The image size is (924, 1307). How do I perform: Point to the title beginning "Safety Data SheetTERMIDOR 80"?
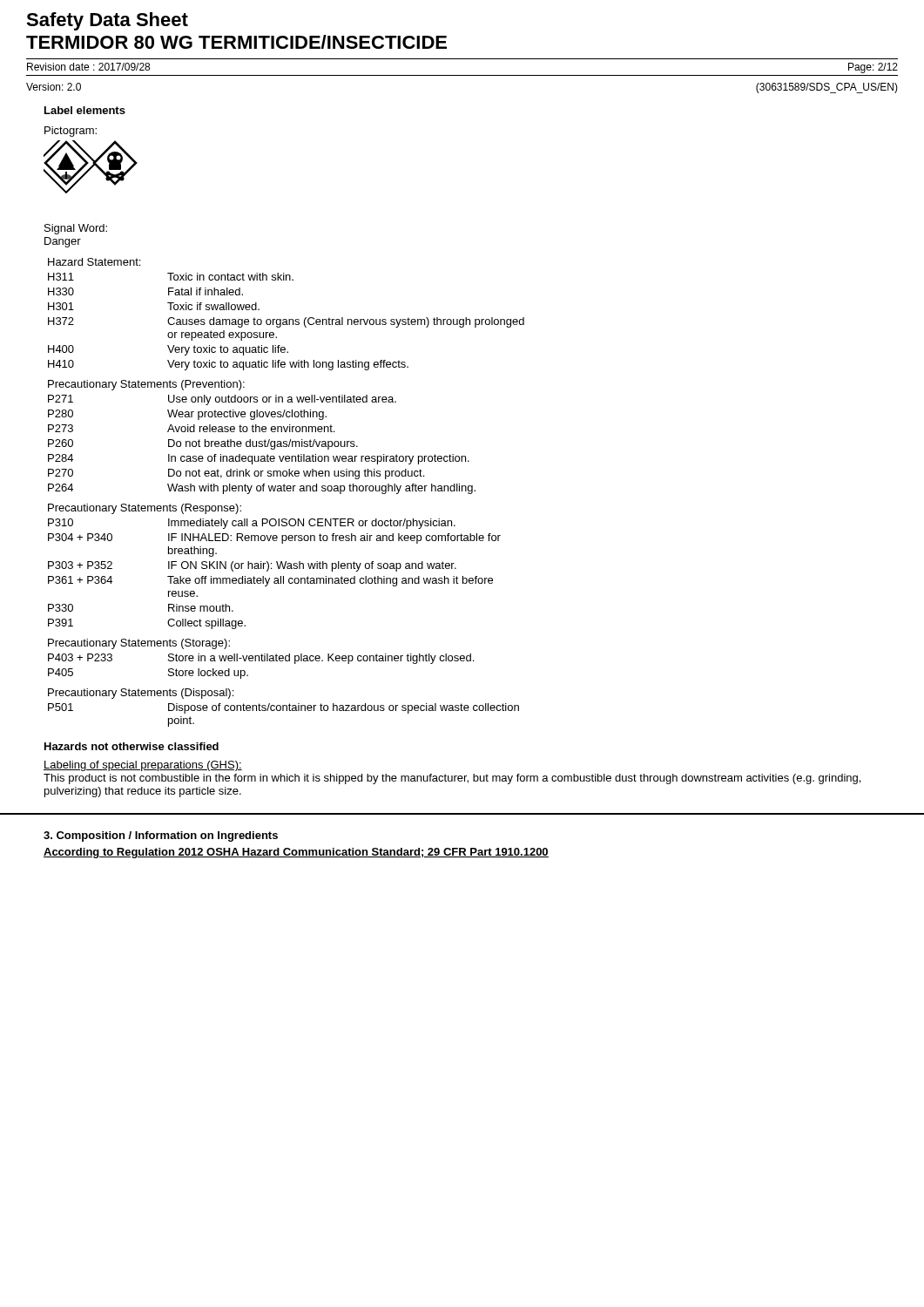pos(107,21)
